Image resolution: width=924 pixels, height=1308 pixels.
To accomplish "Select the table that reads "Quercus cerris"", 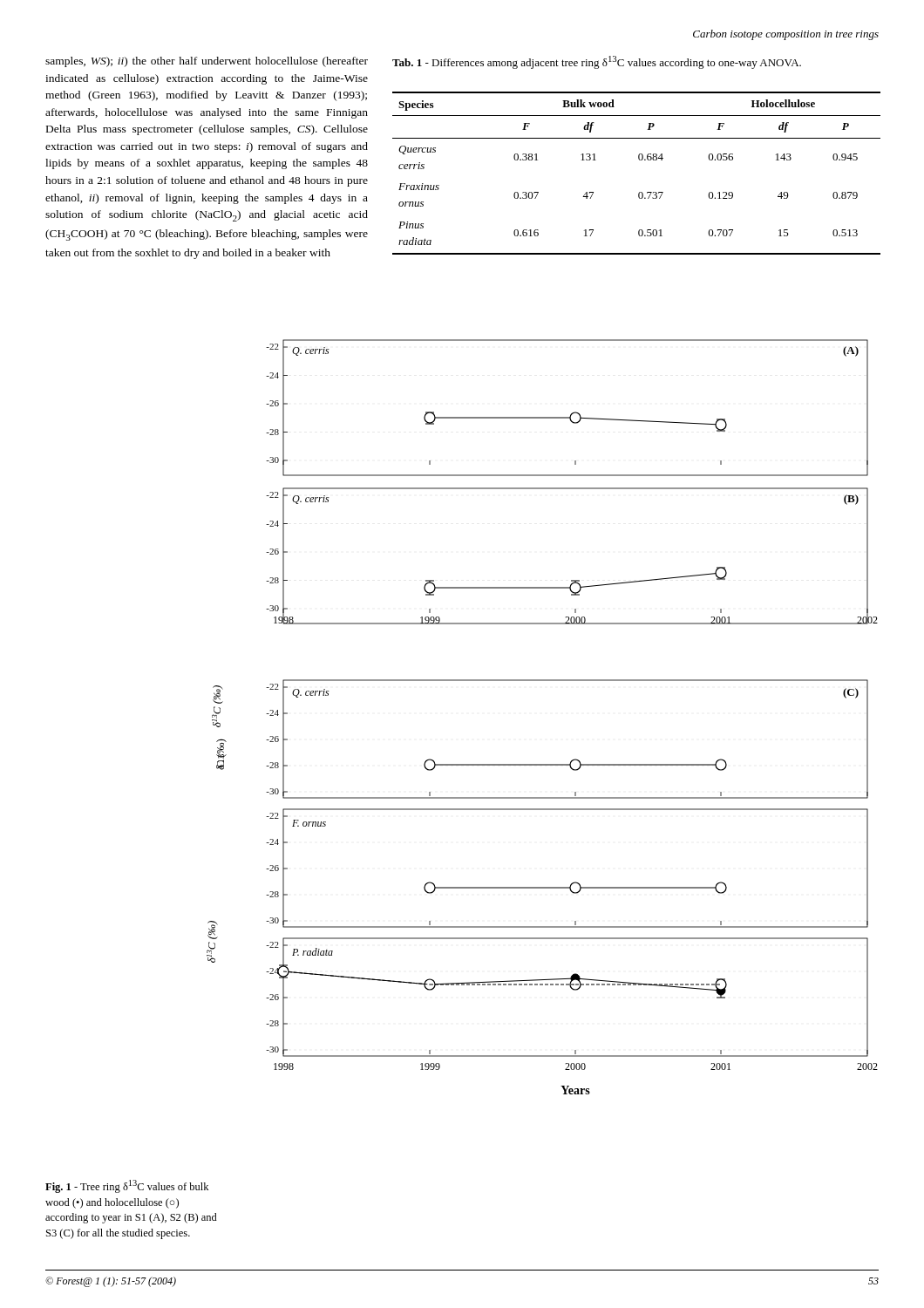I will coord(636,173).
